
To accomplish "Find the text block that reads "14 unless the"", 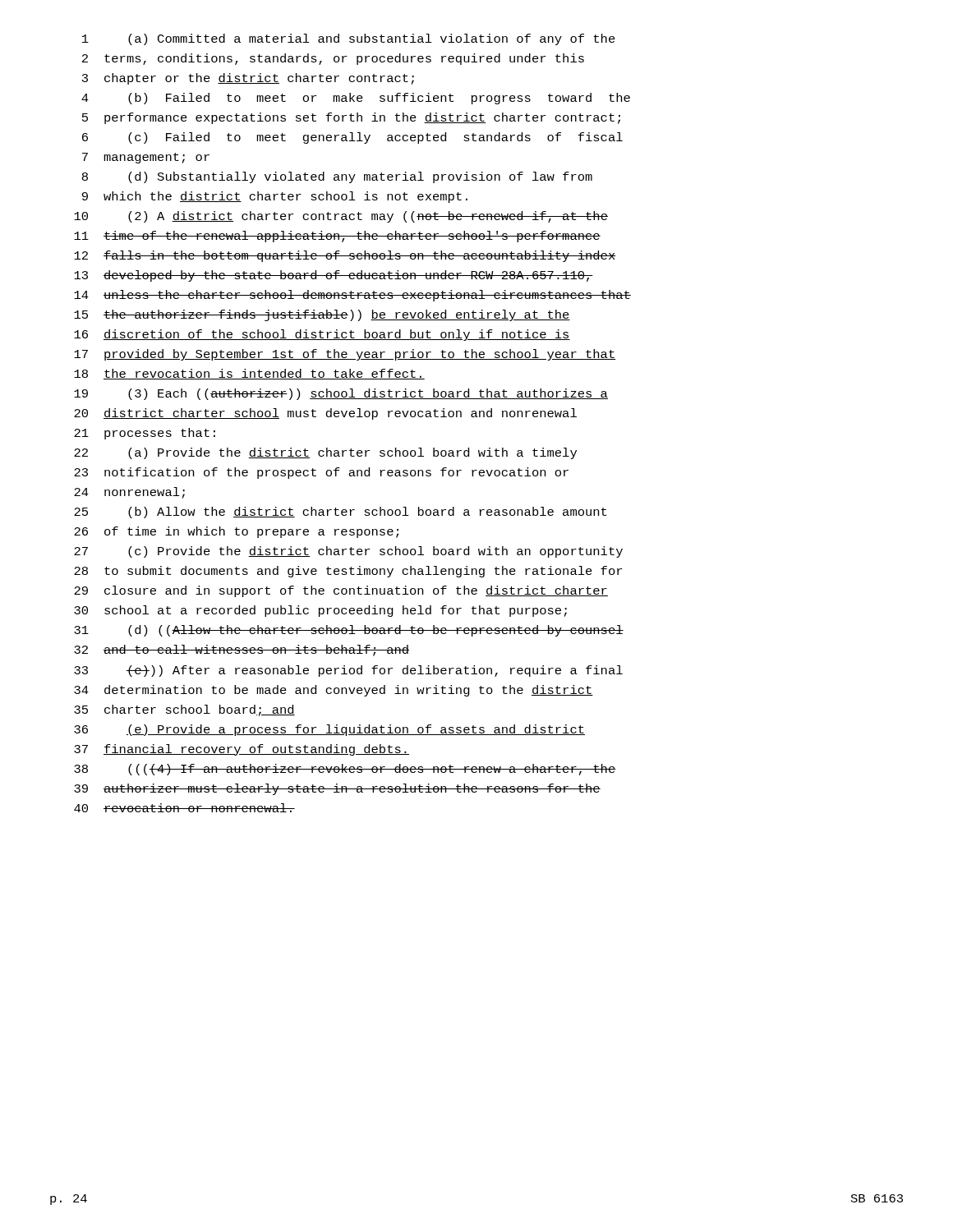I will [x=476, y=296].
